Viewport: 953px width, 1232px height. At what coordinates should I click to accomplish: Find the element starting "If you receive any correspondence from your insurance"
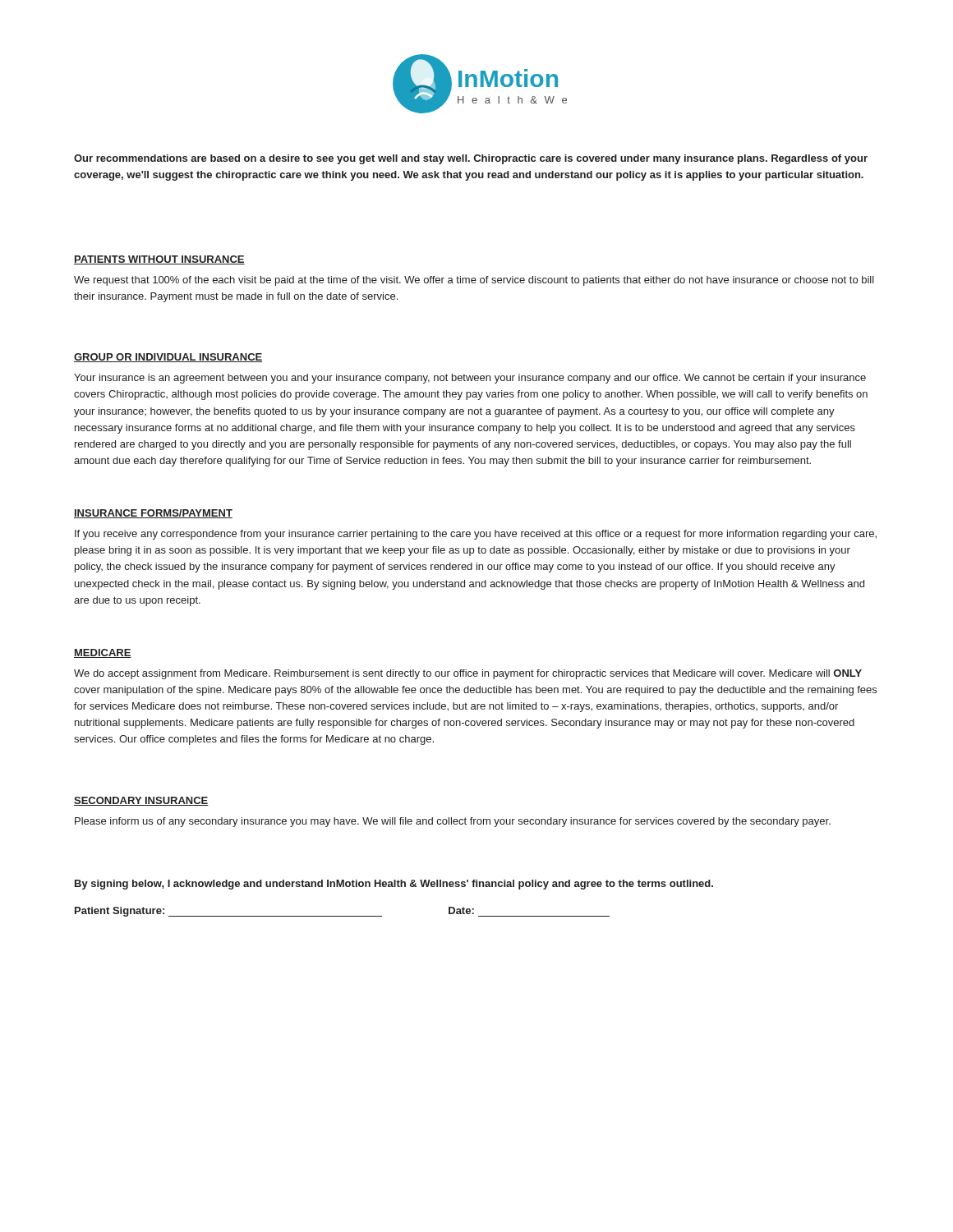click(476, 567)
